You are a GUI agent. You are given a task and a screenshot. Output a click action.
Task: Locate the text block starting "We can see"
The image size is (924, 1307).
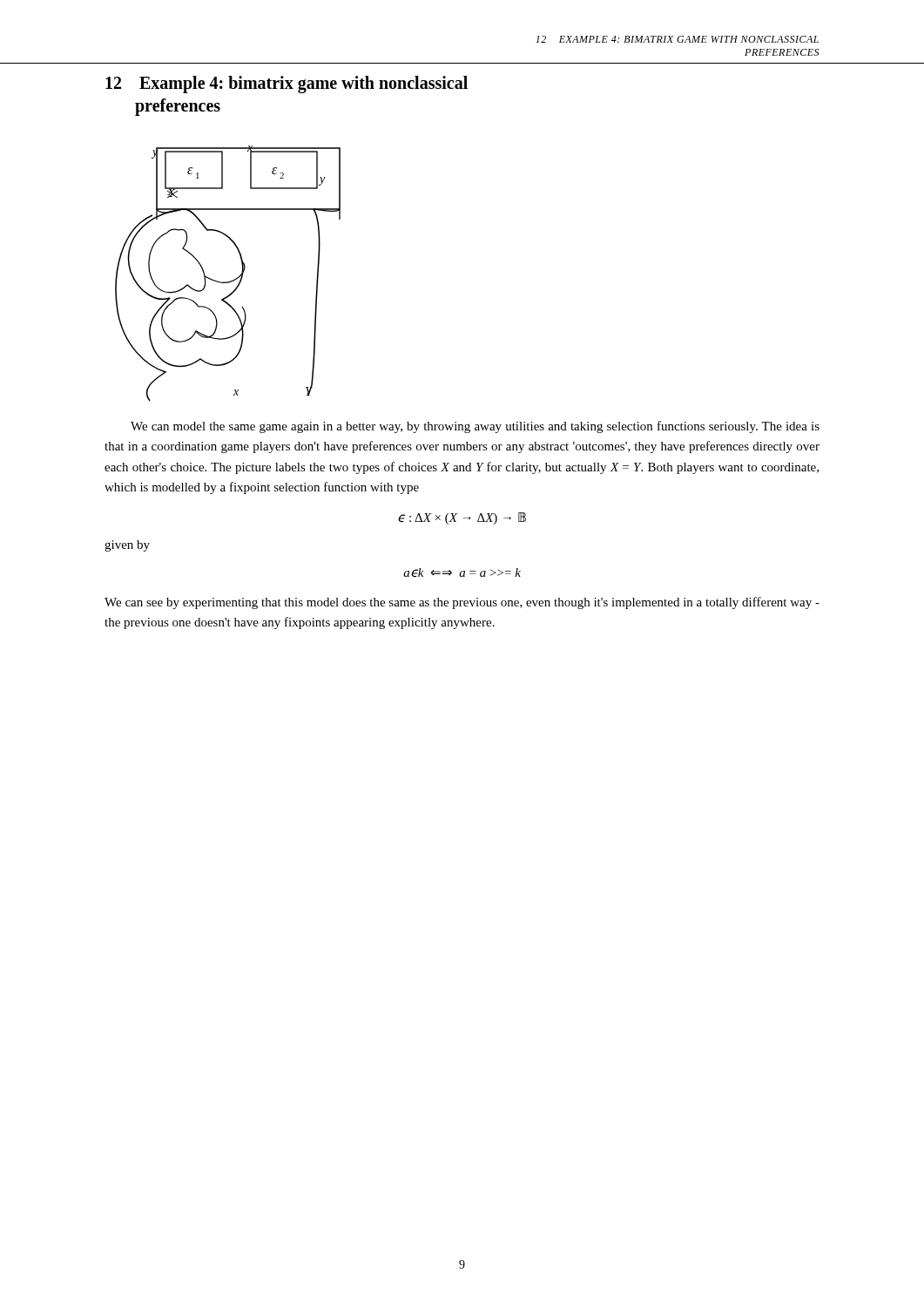coord(462,612)
